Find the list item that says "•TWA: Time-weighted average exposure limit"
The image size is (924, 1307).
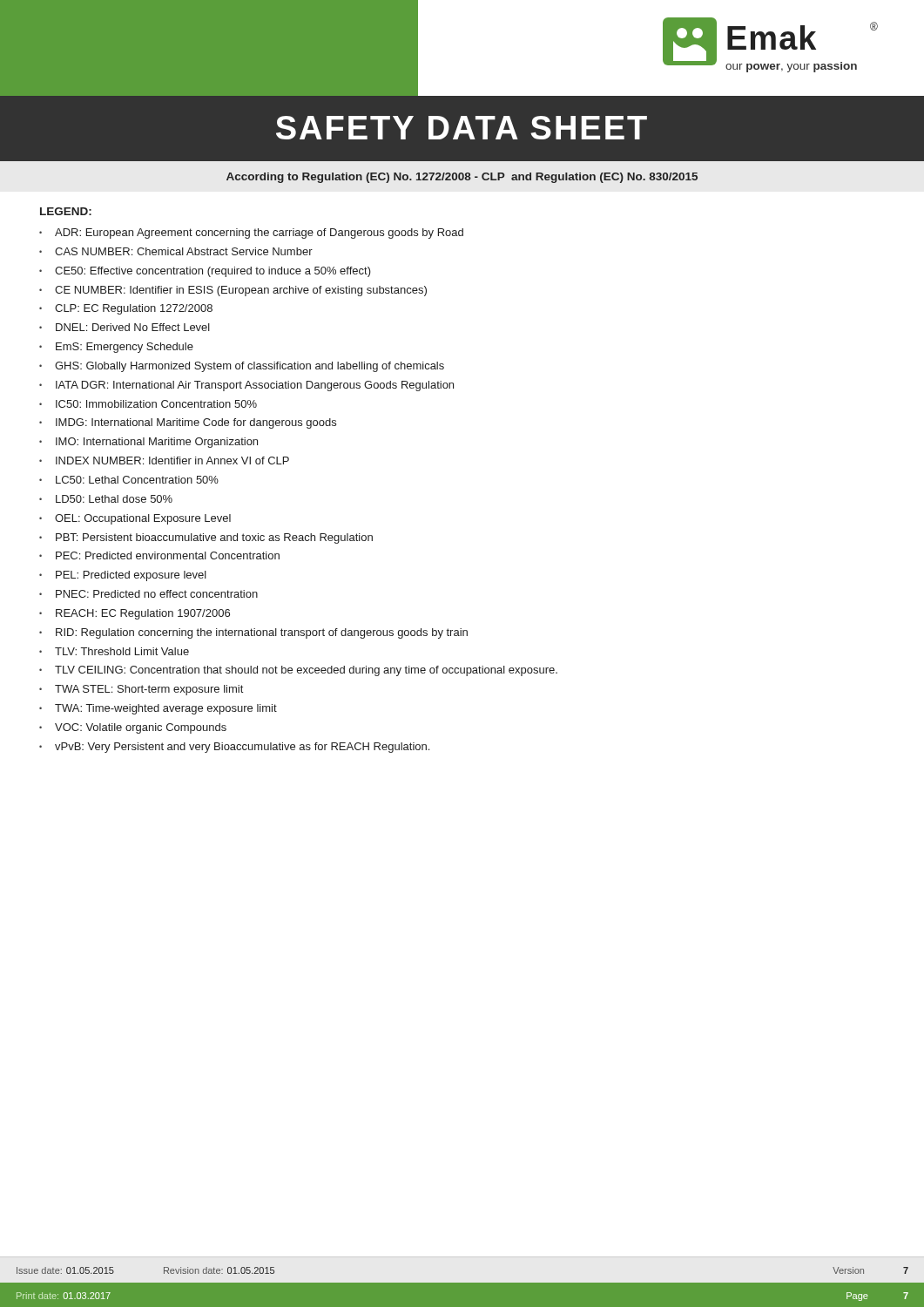click(x=158, y=709)
